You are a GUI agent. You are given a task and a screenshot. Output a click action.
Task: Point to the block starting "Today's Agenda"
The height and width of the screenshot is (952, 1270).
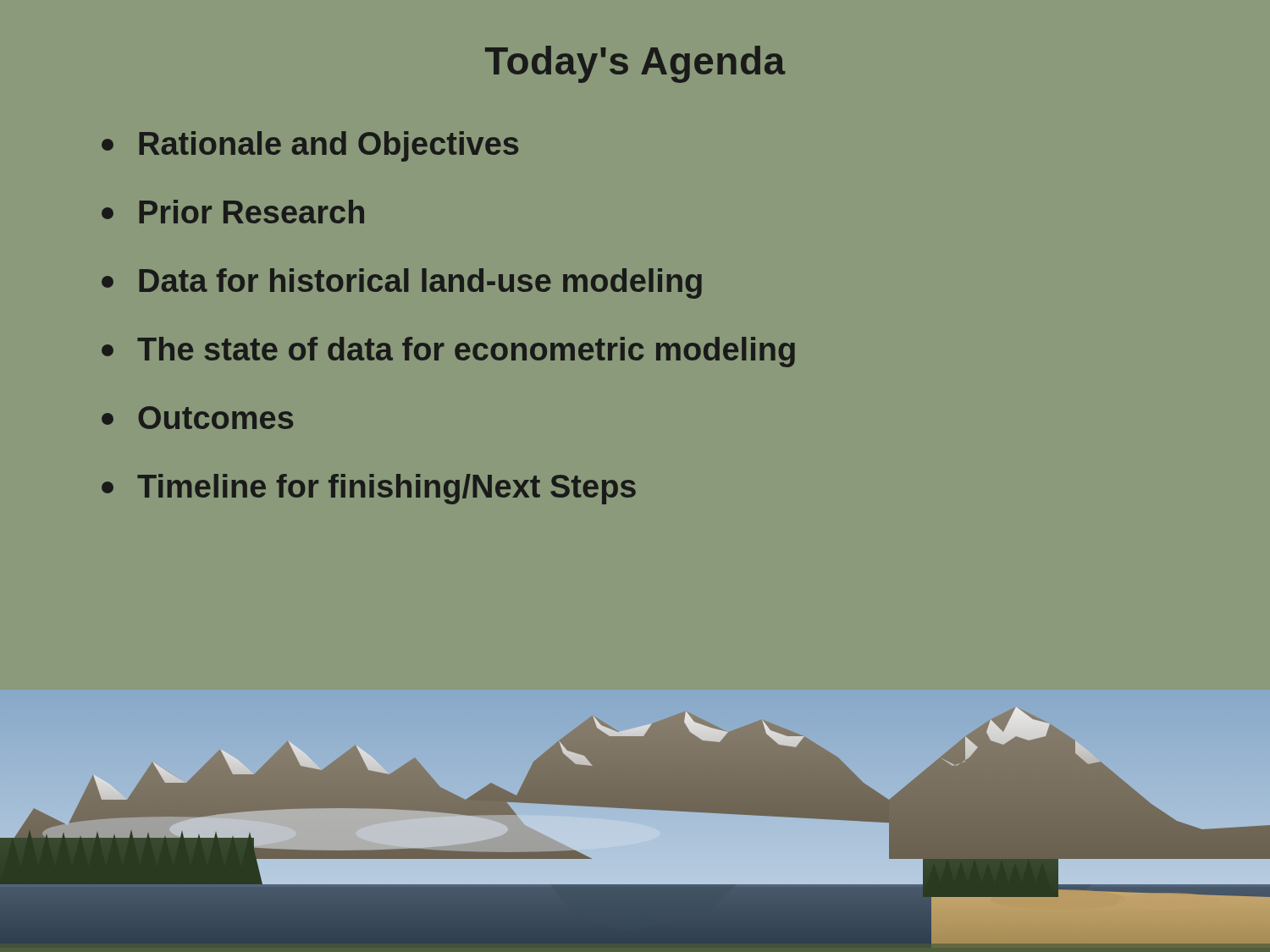(635, 61)
